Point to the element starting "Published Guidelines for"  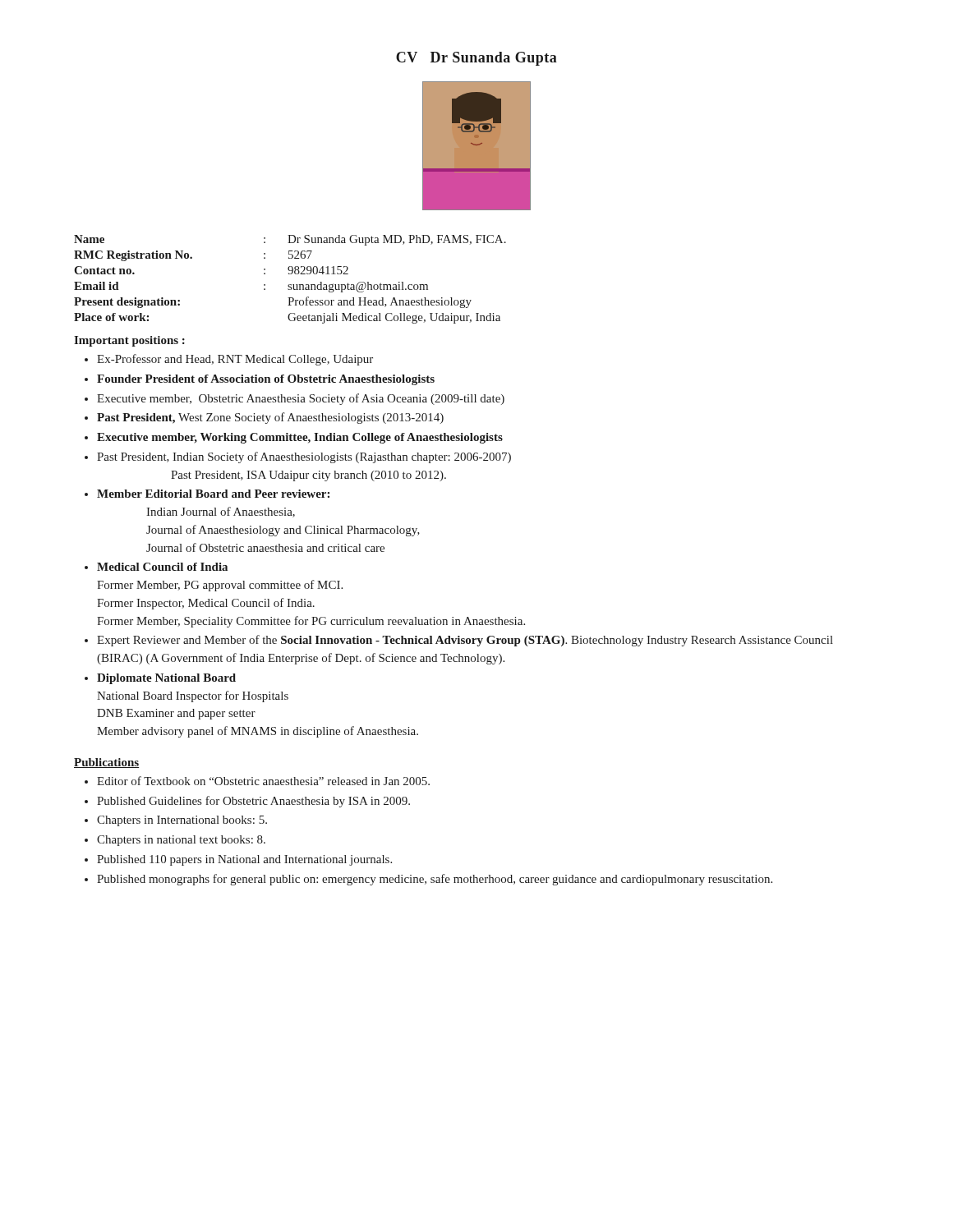[x=253, y=802]
